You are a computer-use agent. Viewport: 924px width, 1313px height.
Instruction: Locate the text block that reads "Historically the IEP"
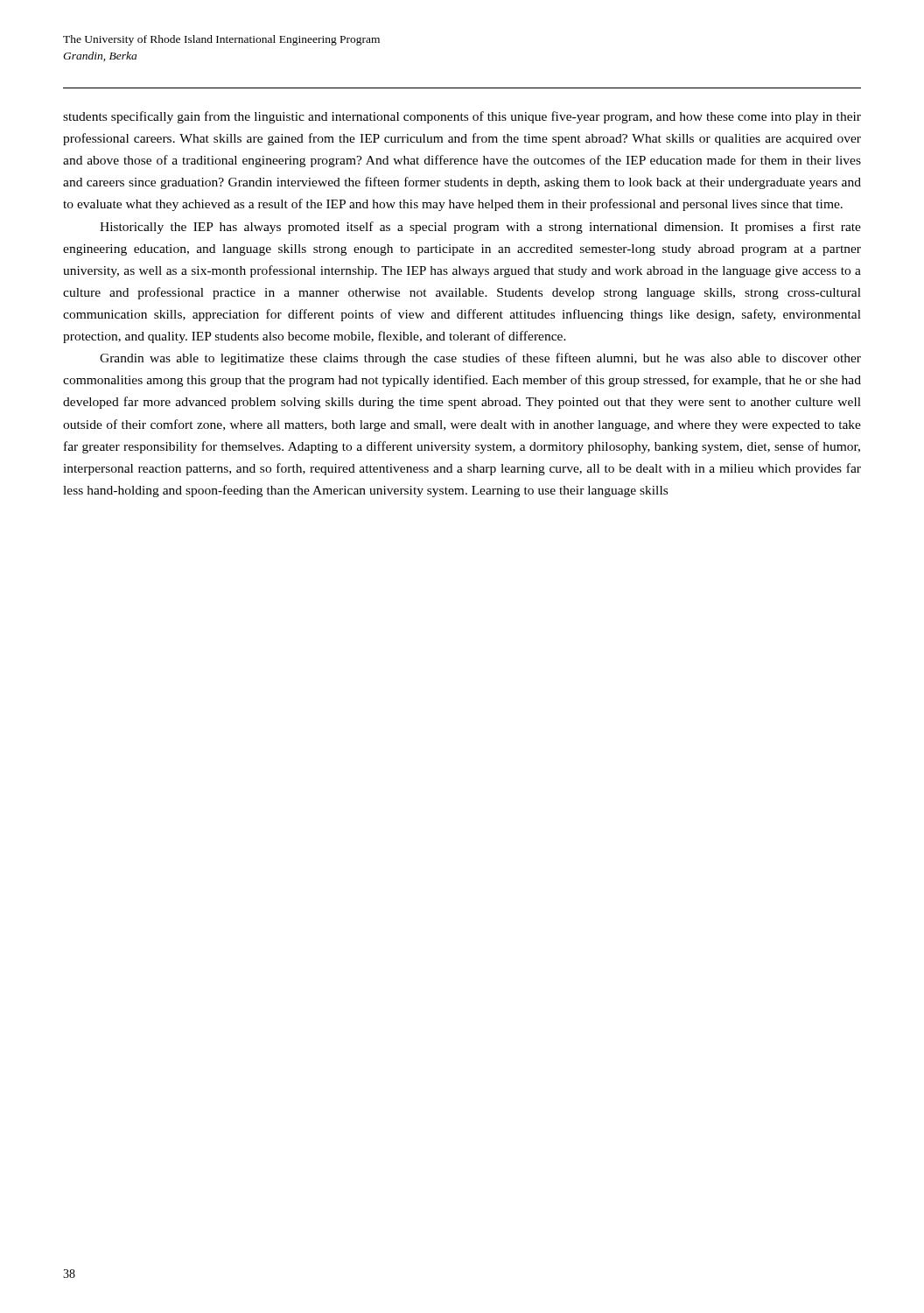click(462, 281)
